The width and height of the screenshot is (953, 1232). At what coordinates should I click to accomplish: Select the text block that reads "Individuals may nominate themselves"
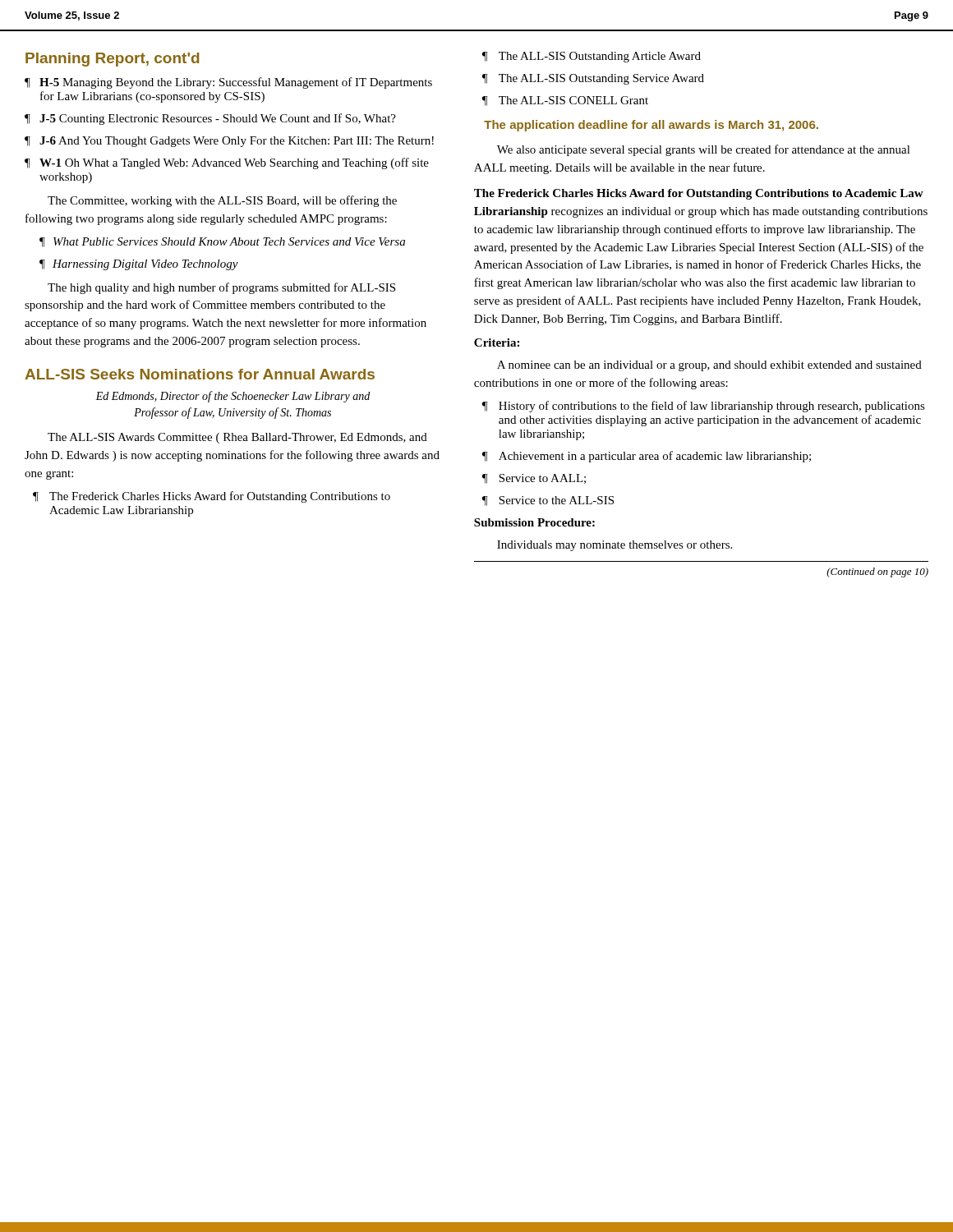tap(615, 544)
